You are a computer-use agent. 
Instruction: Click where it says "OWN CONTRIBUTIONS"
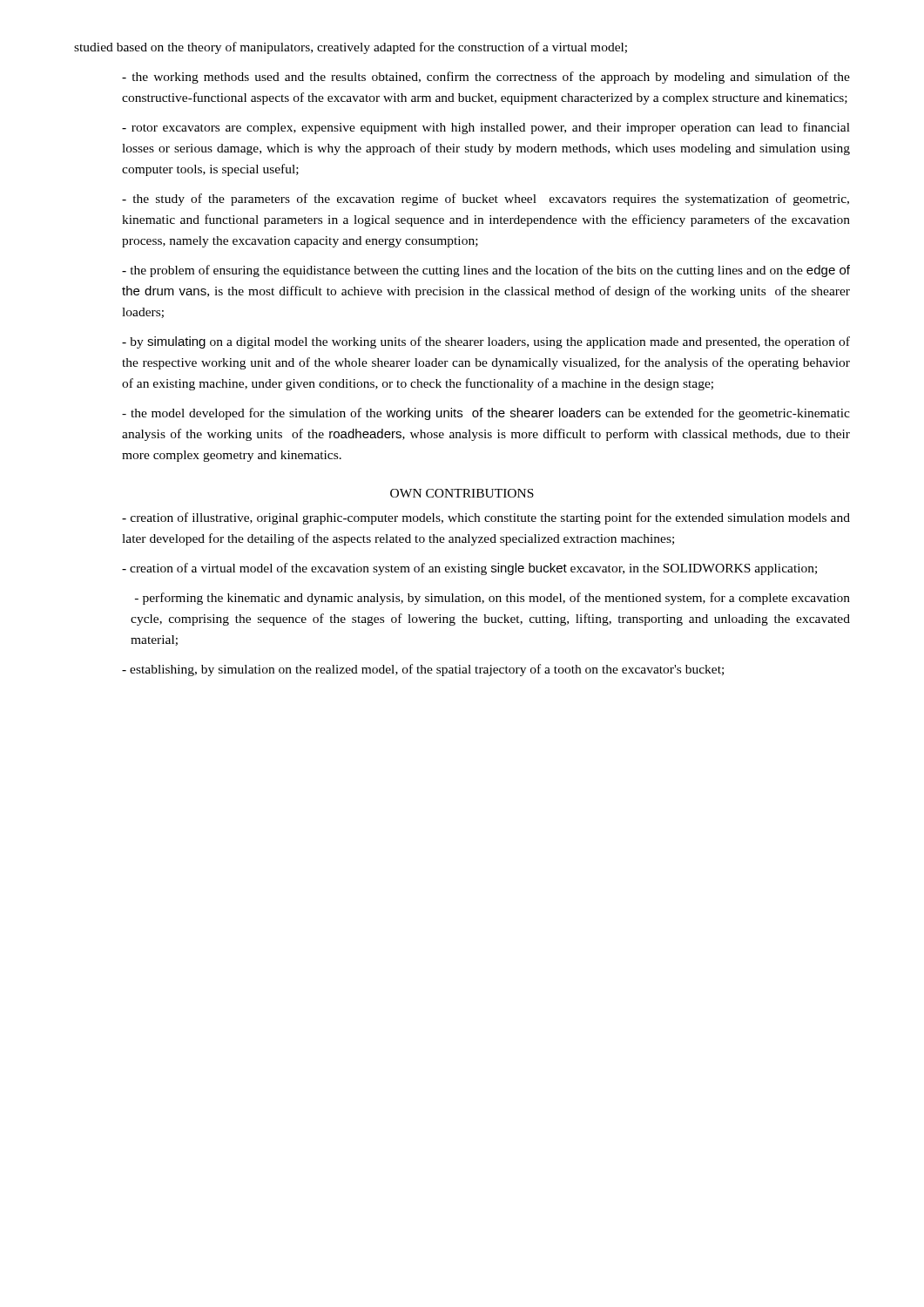tap(462, 493)
